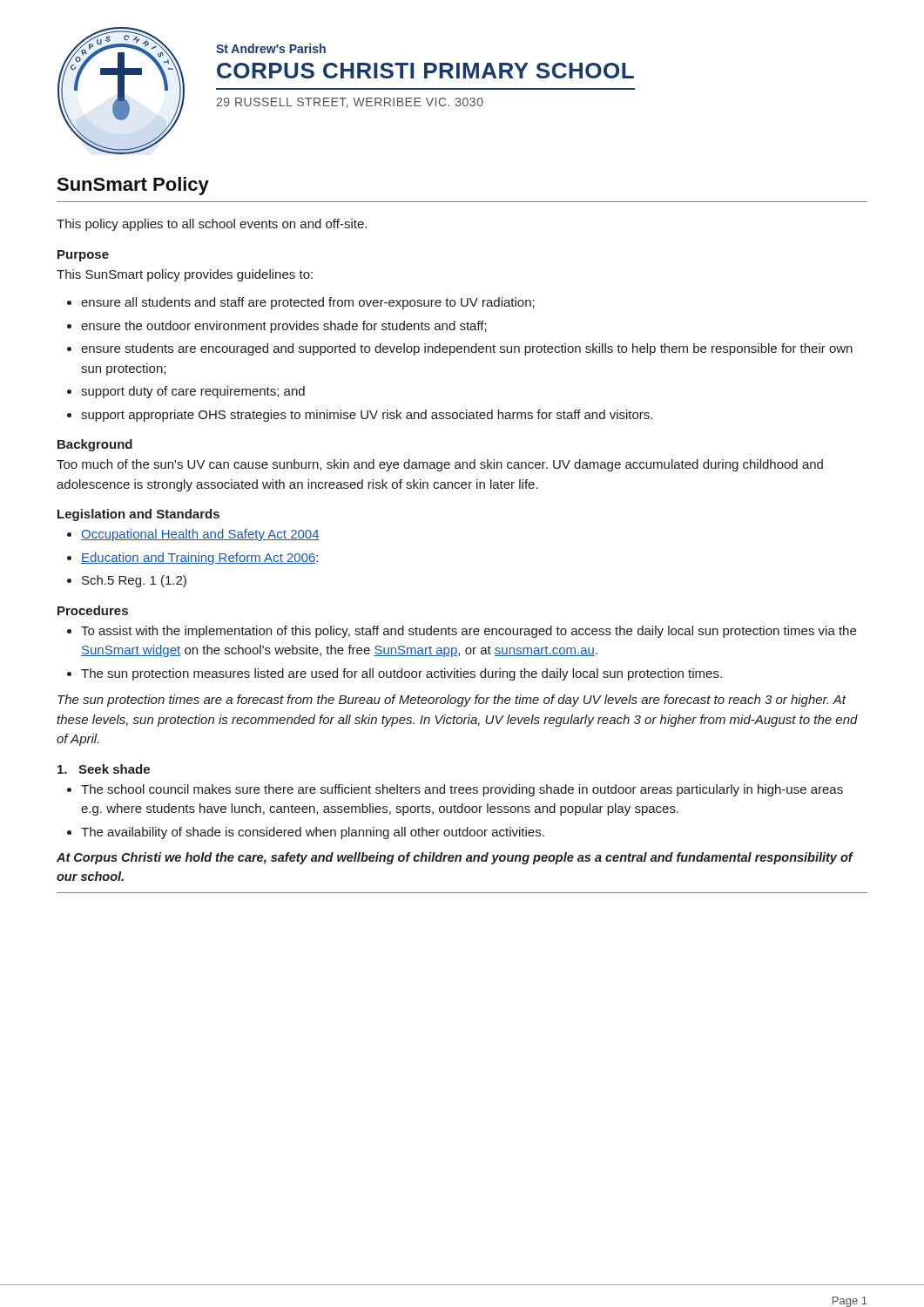Find the list item that reads "ensure students are encouraged and"
924x1307 pixels.
(467, 358)
